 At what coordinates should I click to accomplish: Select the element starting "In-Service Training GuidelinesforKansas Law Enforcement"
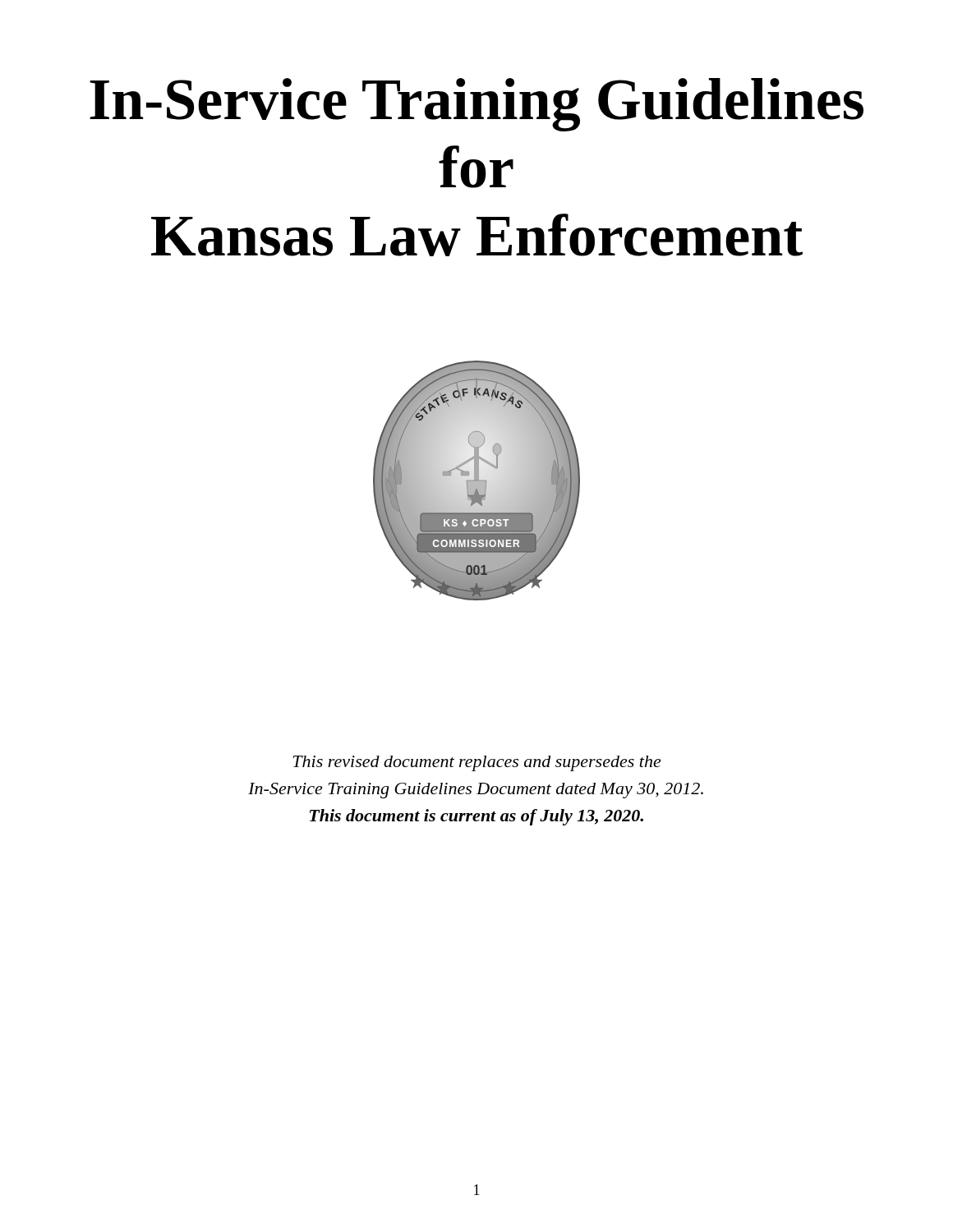(x=476, y=168)
